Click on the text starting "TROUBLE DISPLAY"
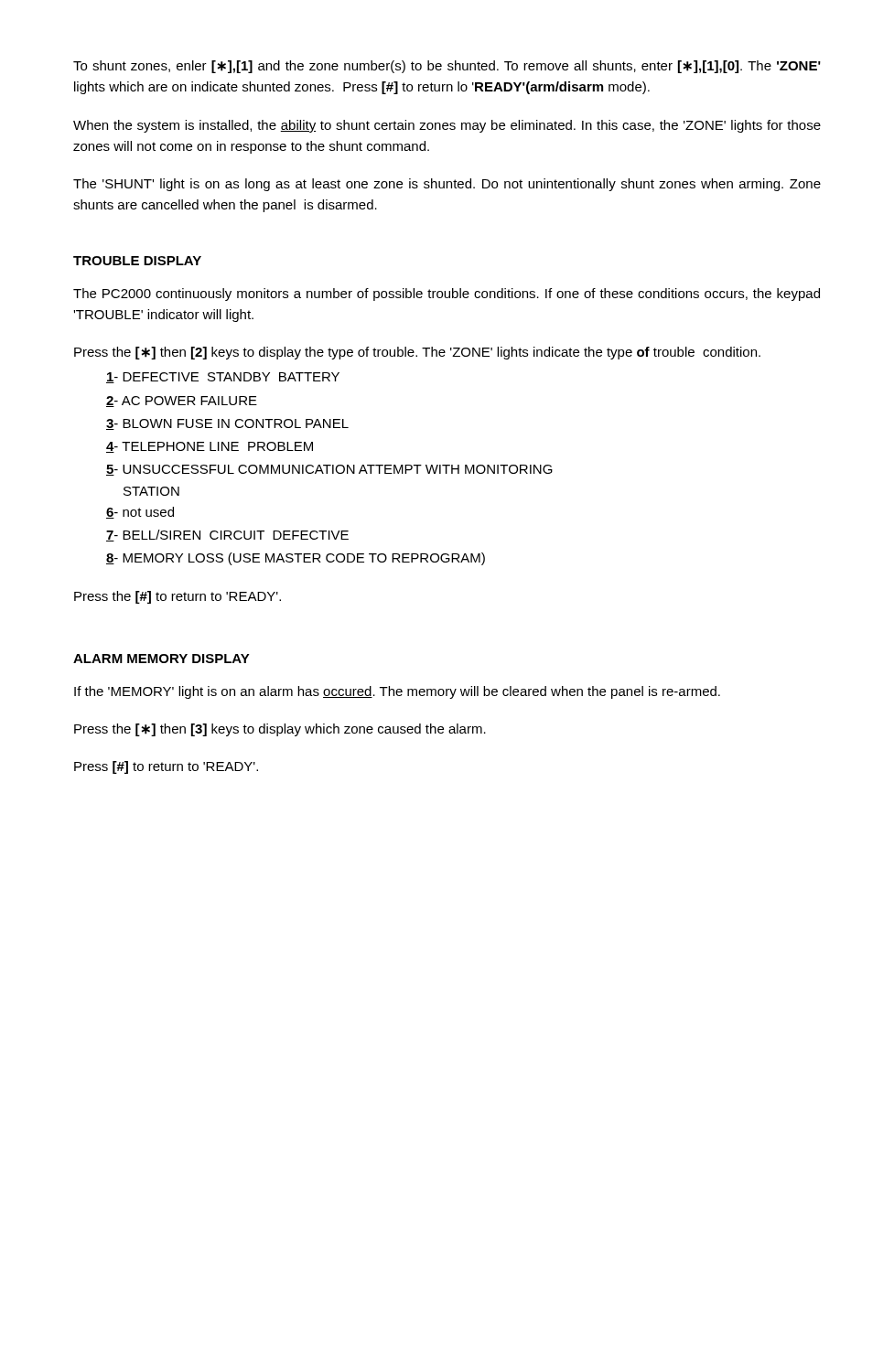Viewport: 894px width, 1372px height. (137, 260)
